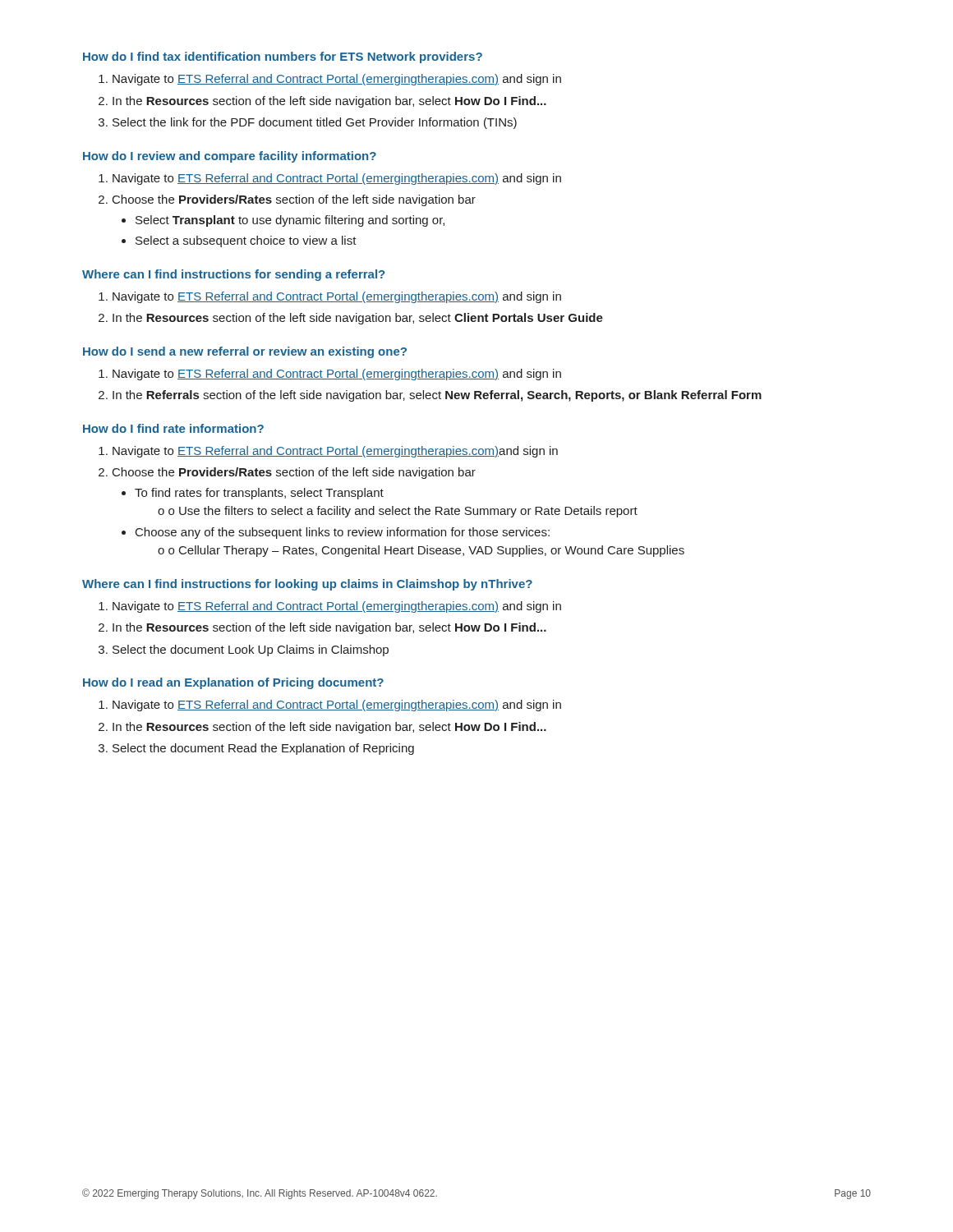Where is the passage that starts "Select the link for the PDF"?
The image size is (953, 1232).
(491, 123)
